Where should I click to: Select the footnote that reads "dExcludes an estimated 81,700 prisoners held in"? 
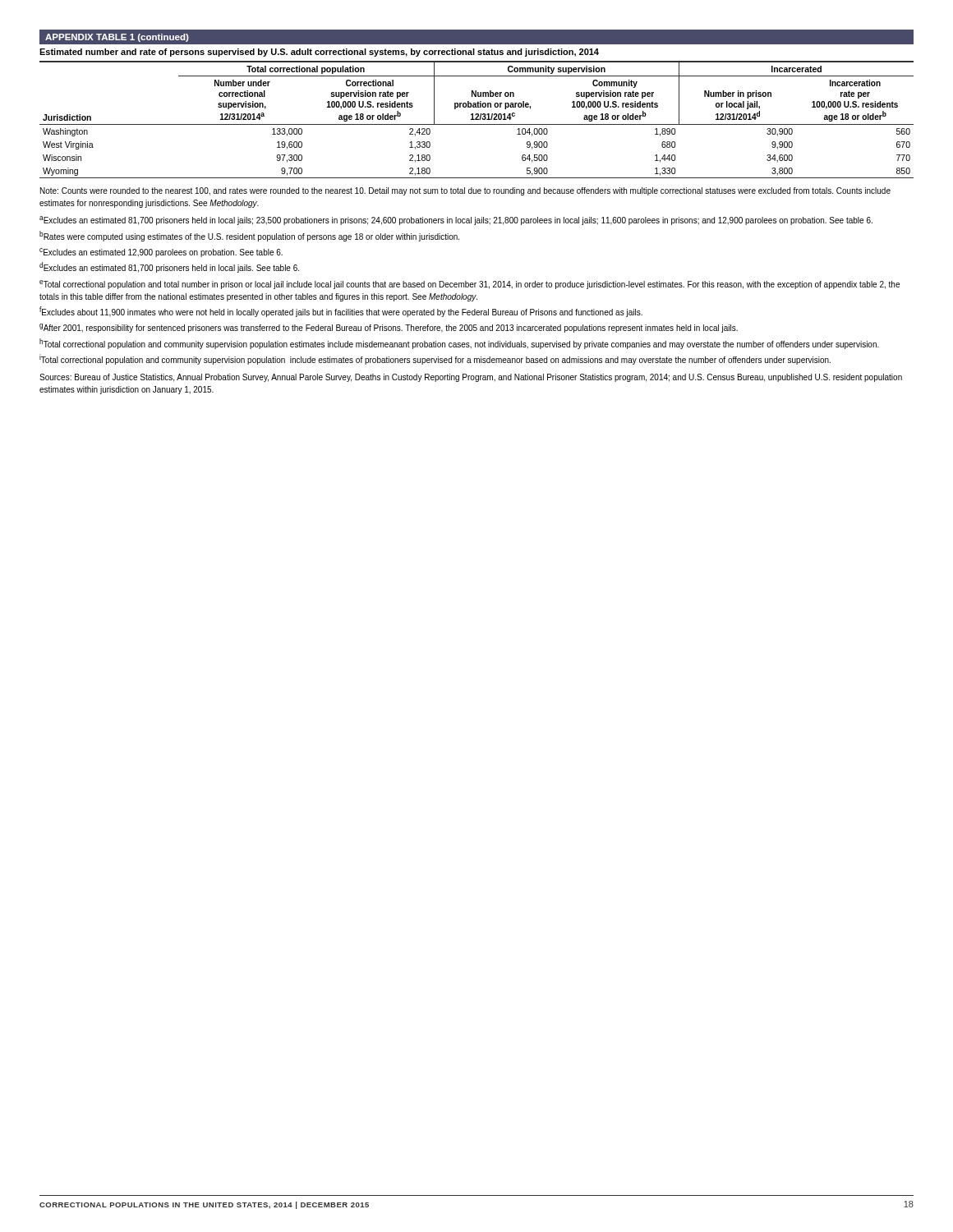[x=170, y=267]
